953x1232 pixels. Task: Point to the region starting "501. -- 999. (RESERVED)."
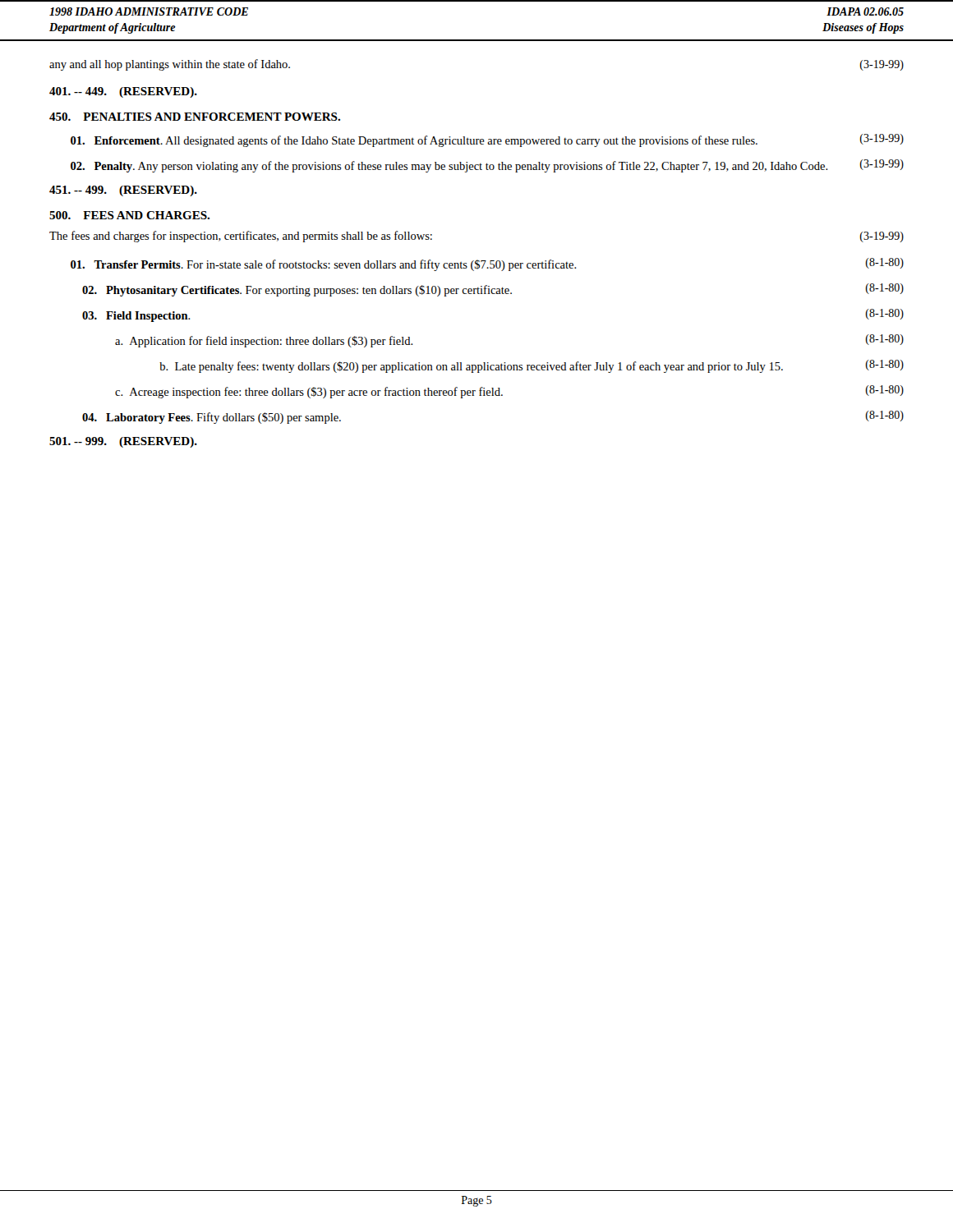click(123, 442)
